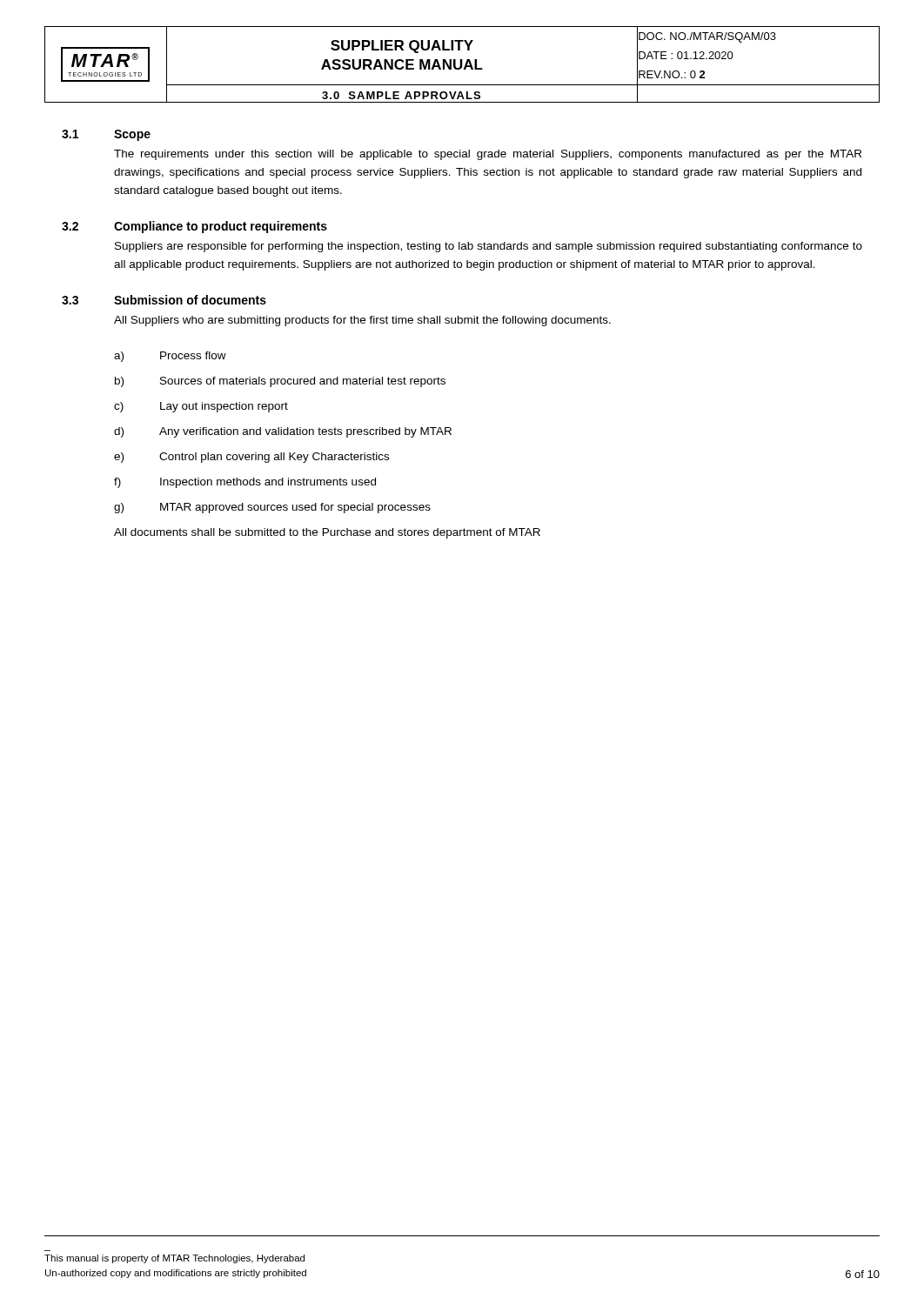Viewport: 924px width, 1305px height.
Task: Locate the element starting "Compliance to product"
Action: pyautogui.click(x=221, y=226)
